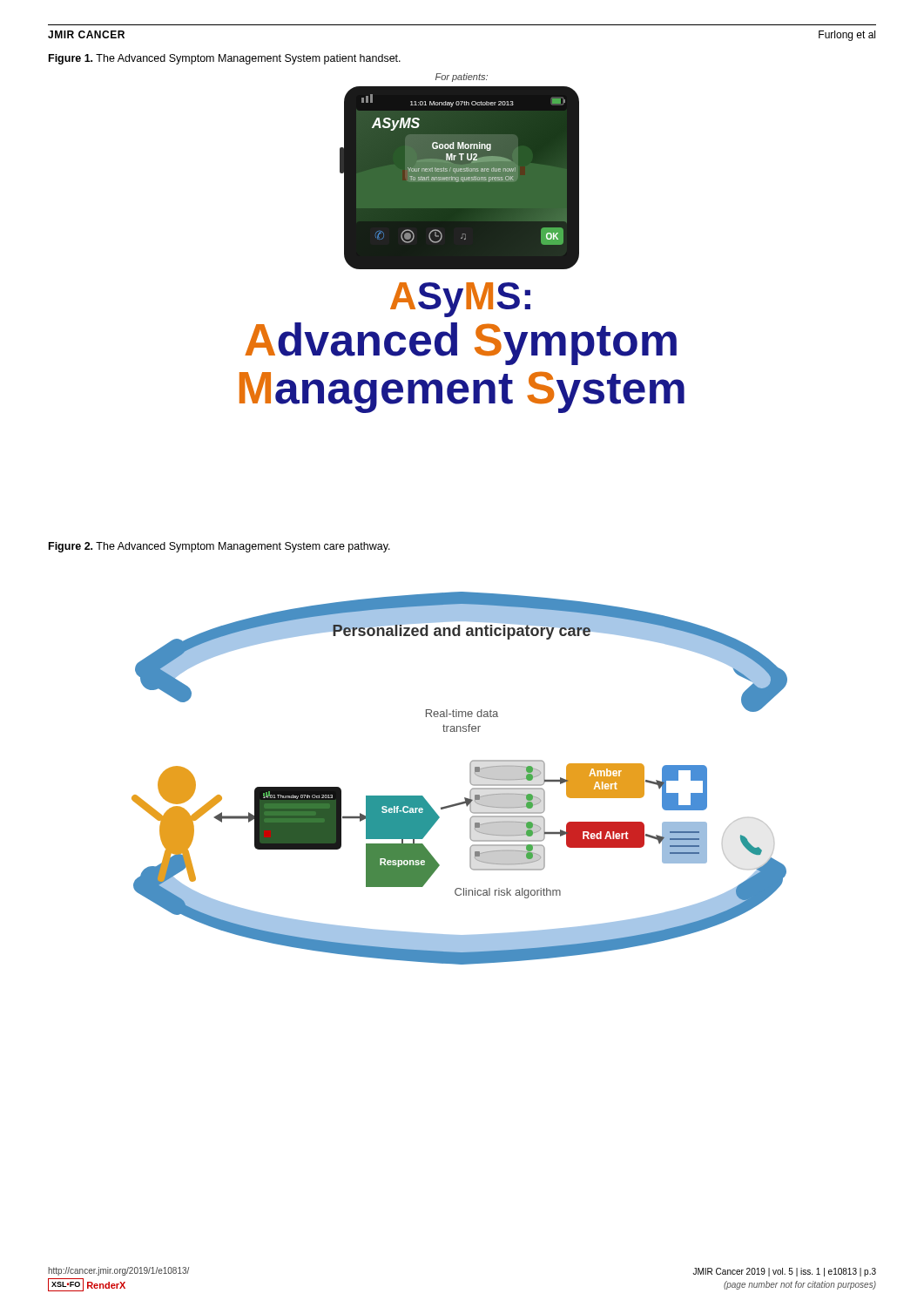Click on the illustration

(462, 242)
